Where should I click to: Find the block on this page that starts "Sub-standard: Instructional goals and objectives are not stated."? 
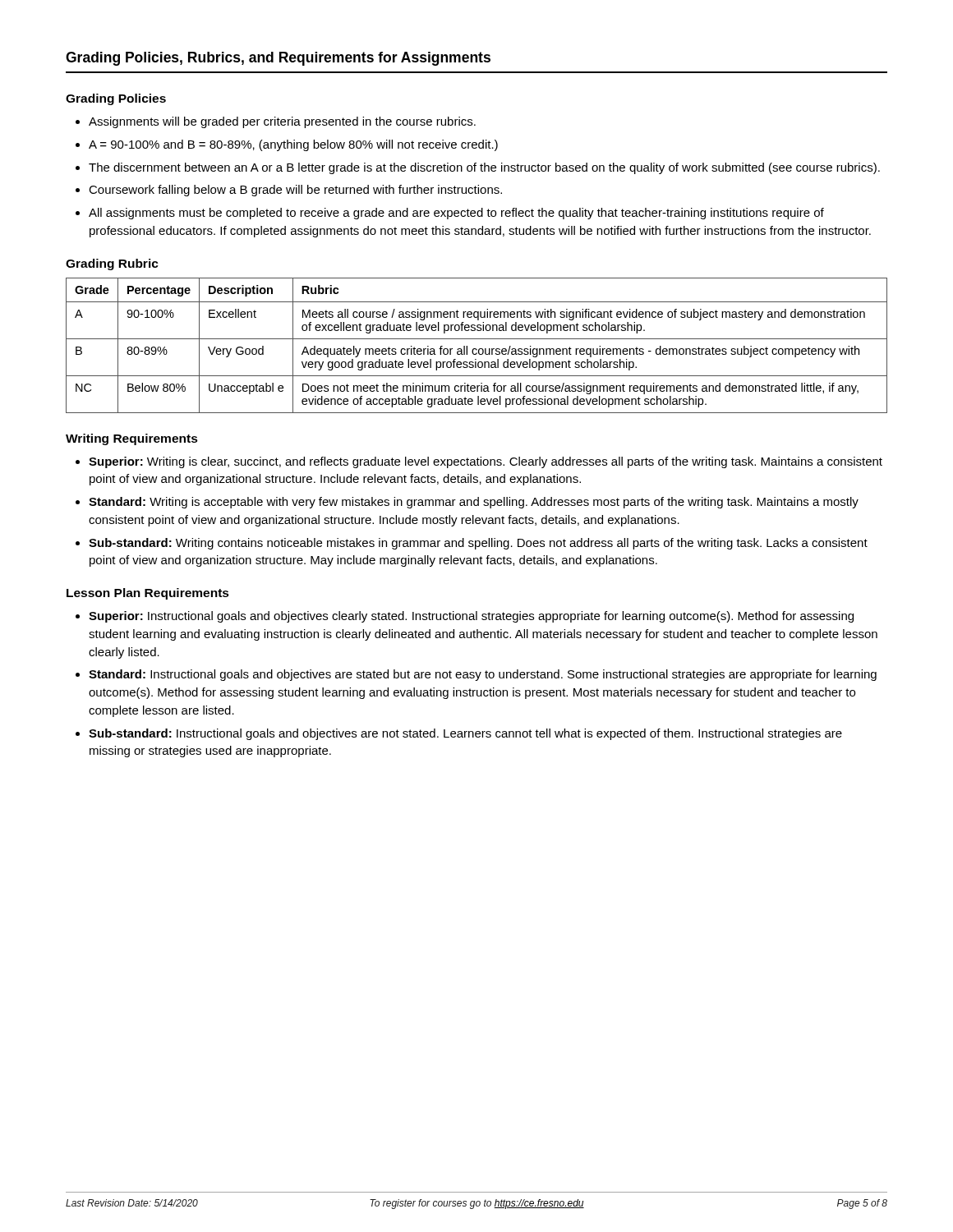pyautogui.click(x=488, y=742)
